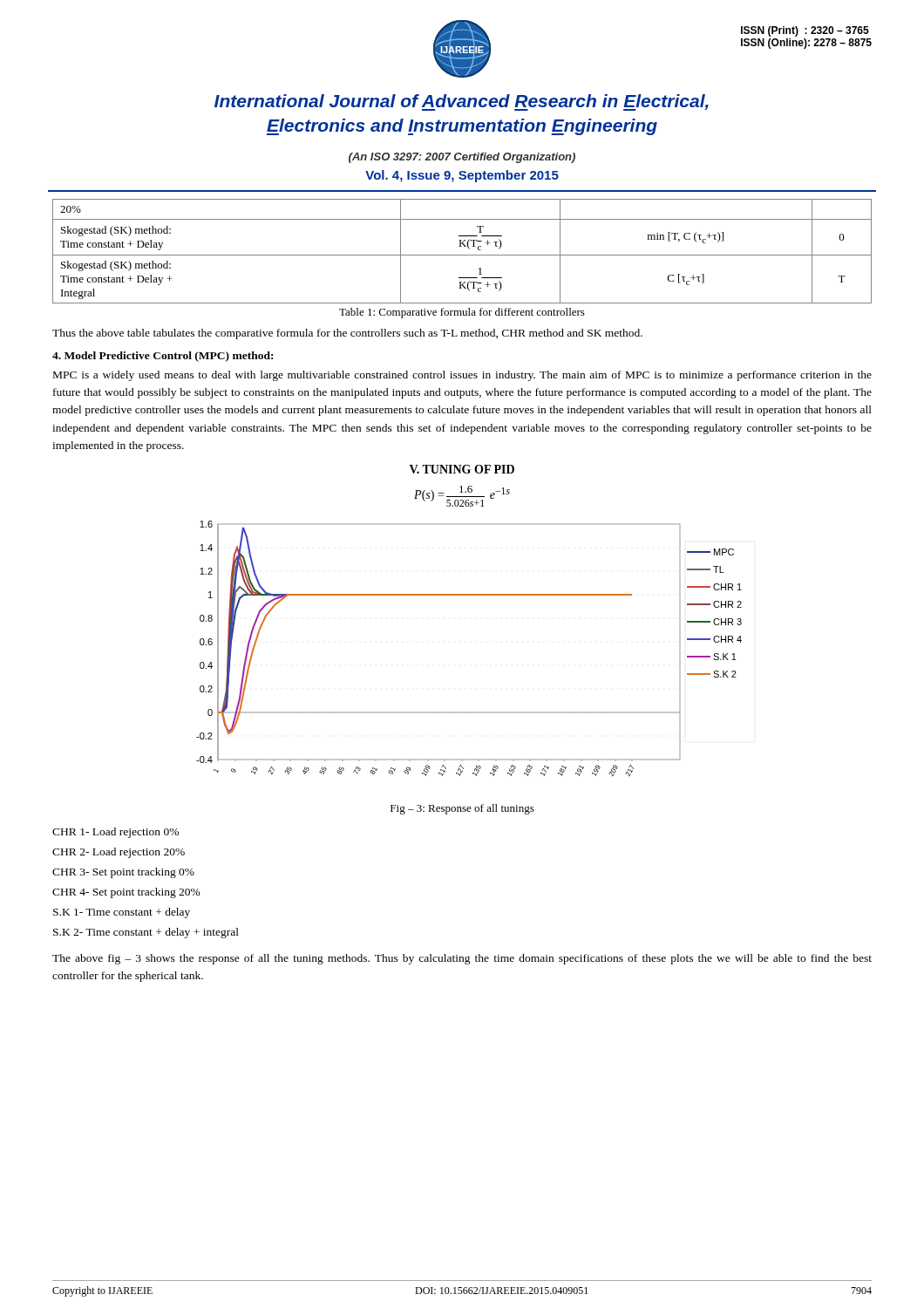924x1308 pixels.
Task: Click the passage that begins "Thus the above table tabulates the"
Action: point(348,332)
